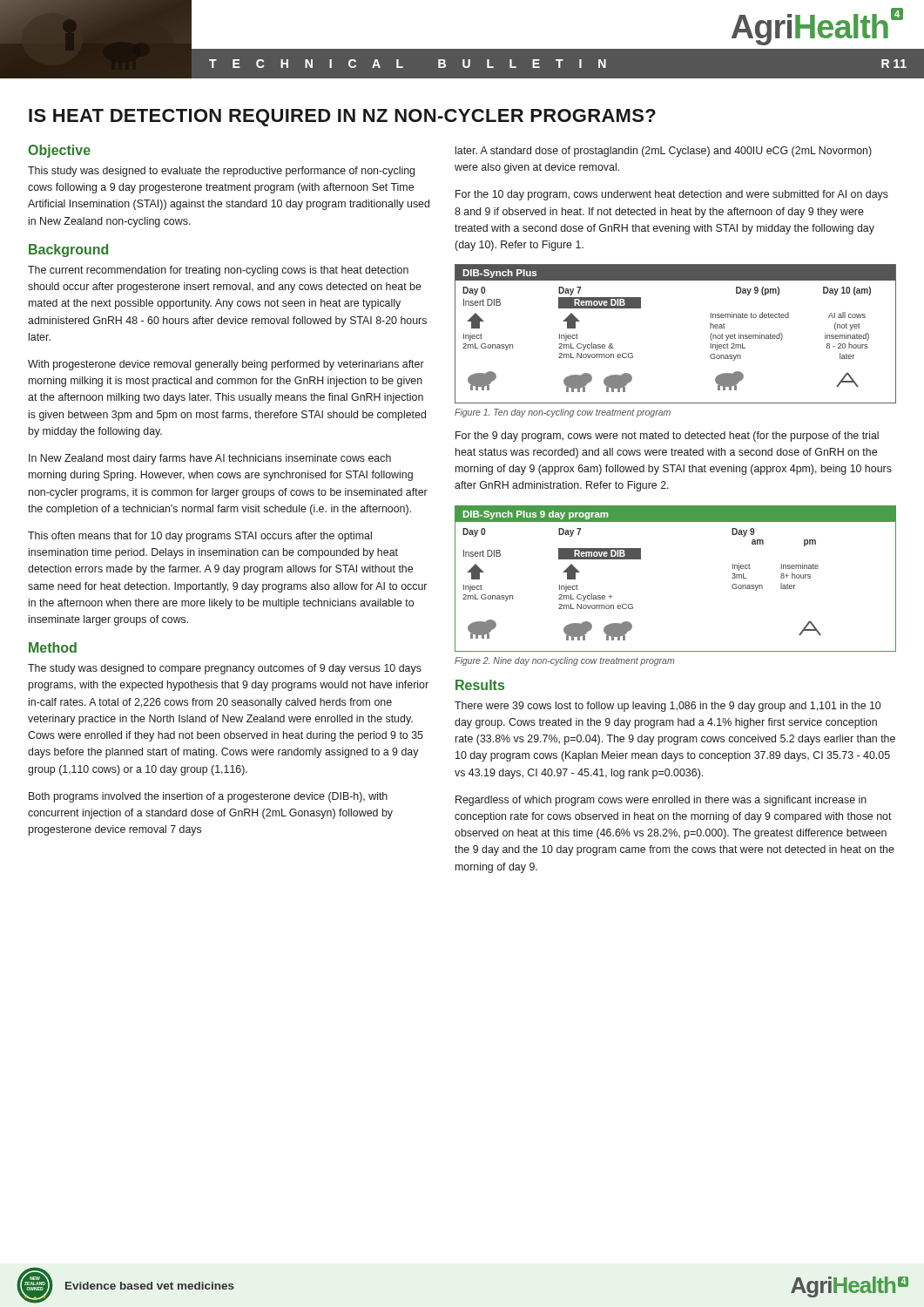Click on the block starting "For the 10 day"

point(671,220)
